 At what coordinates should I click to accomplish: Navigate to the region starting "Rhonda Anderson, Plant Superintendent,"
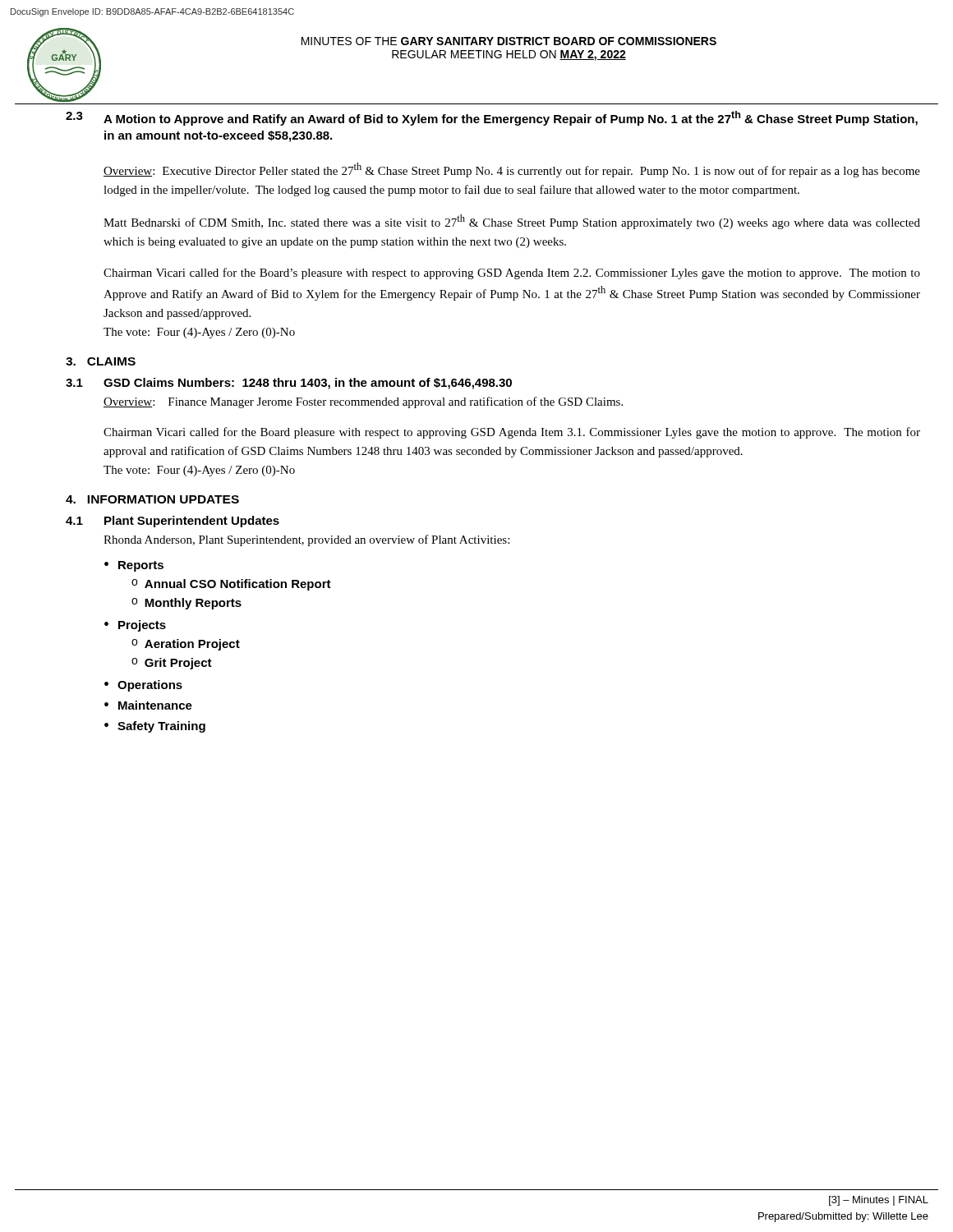pos(307,539)
